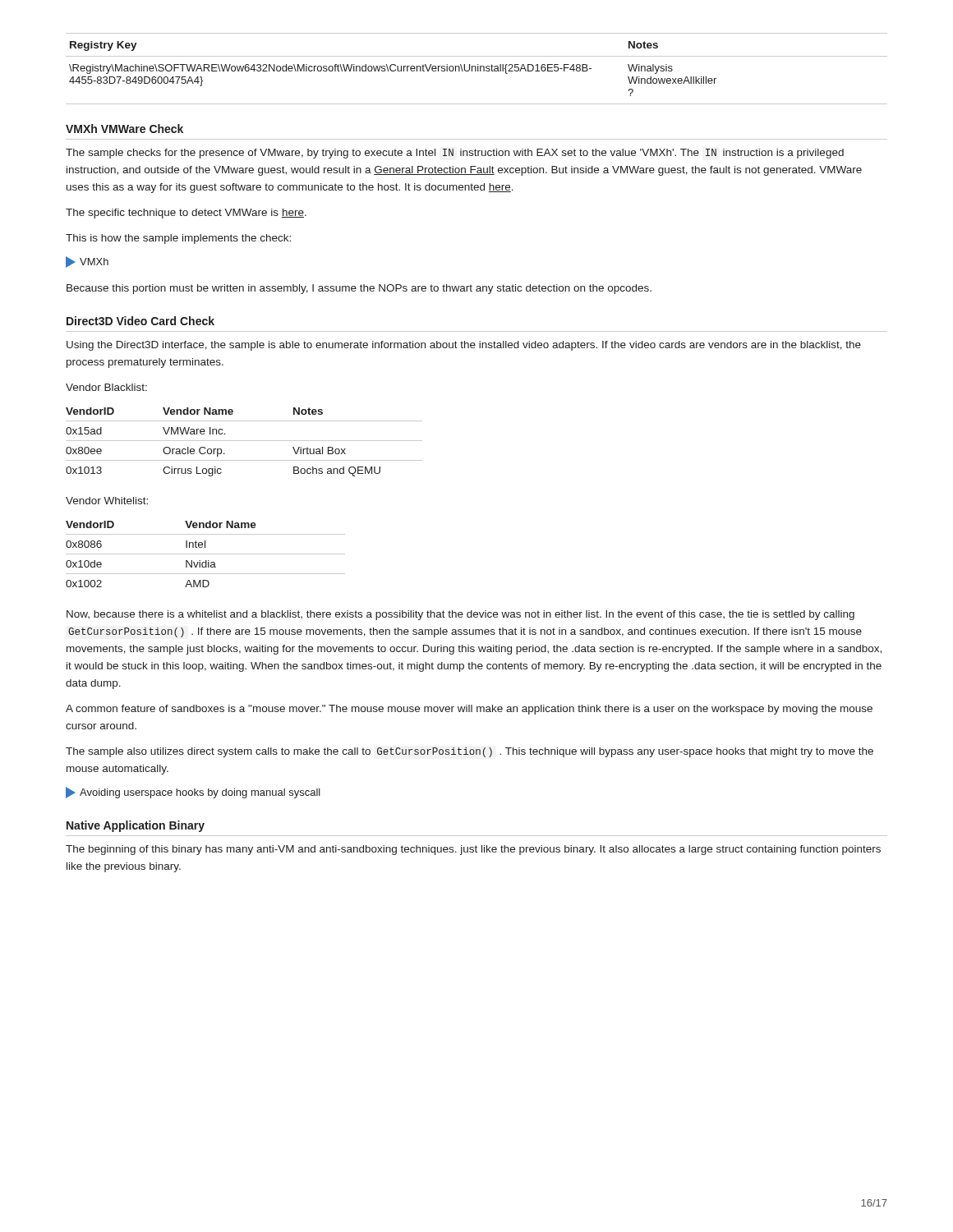Select the element starting "Because this portion must be"
The height and width of the screenshot is (1232, 953).
tap(359, 288)
